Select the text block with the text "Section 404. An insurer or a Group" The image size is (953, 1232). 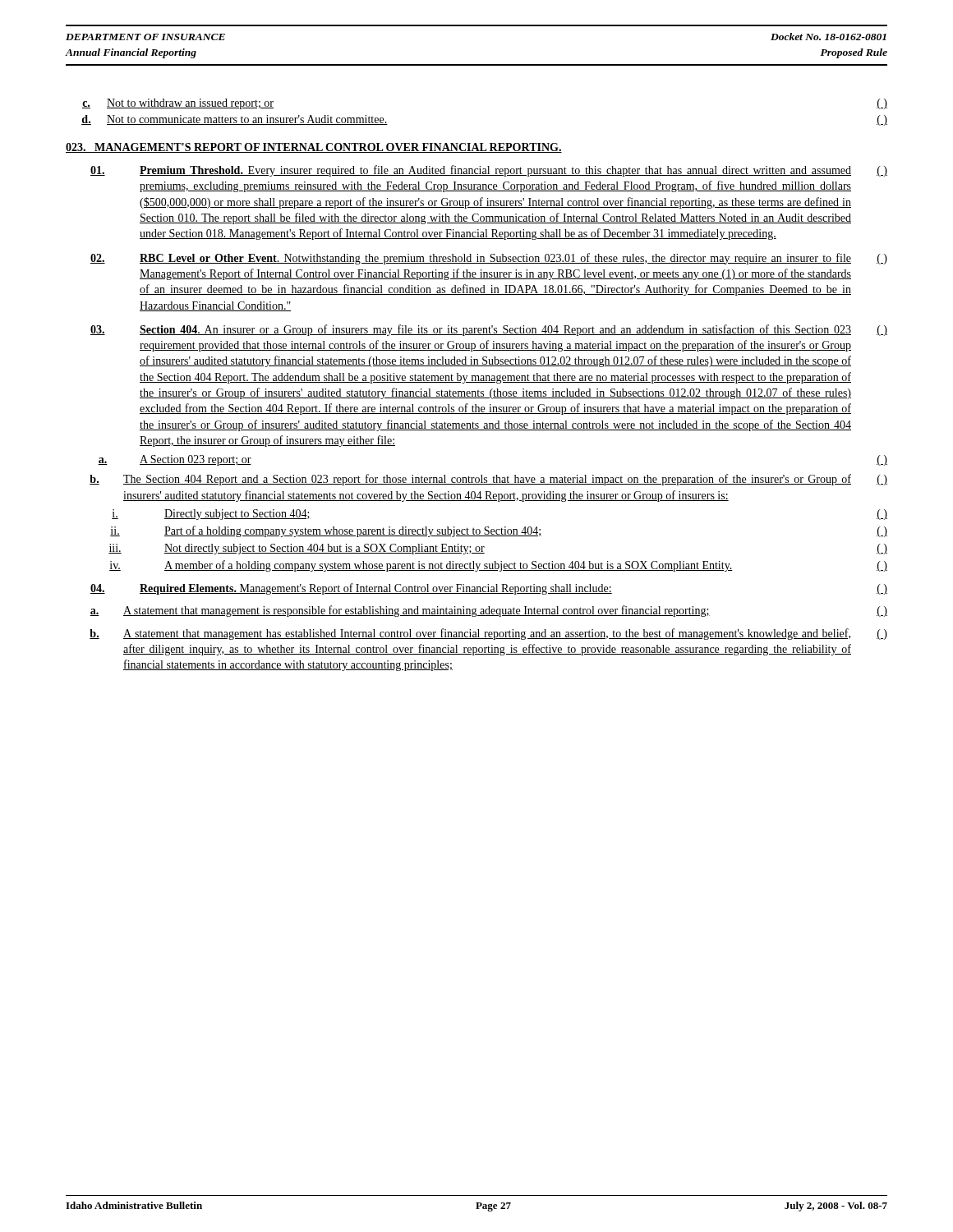476,385
